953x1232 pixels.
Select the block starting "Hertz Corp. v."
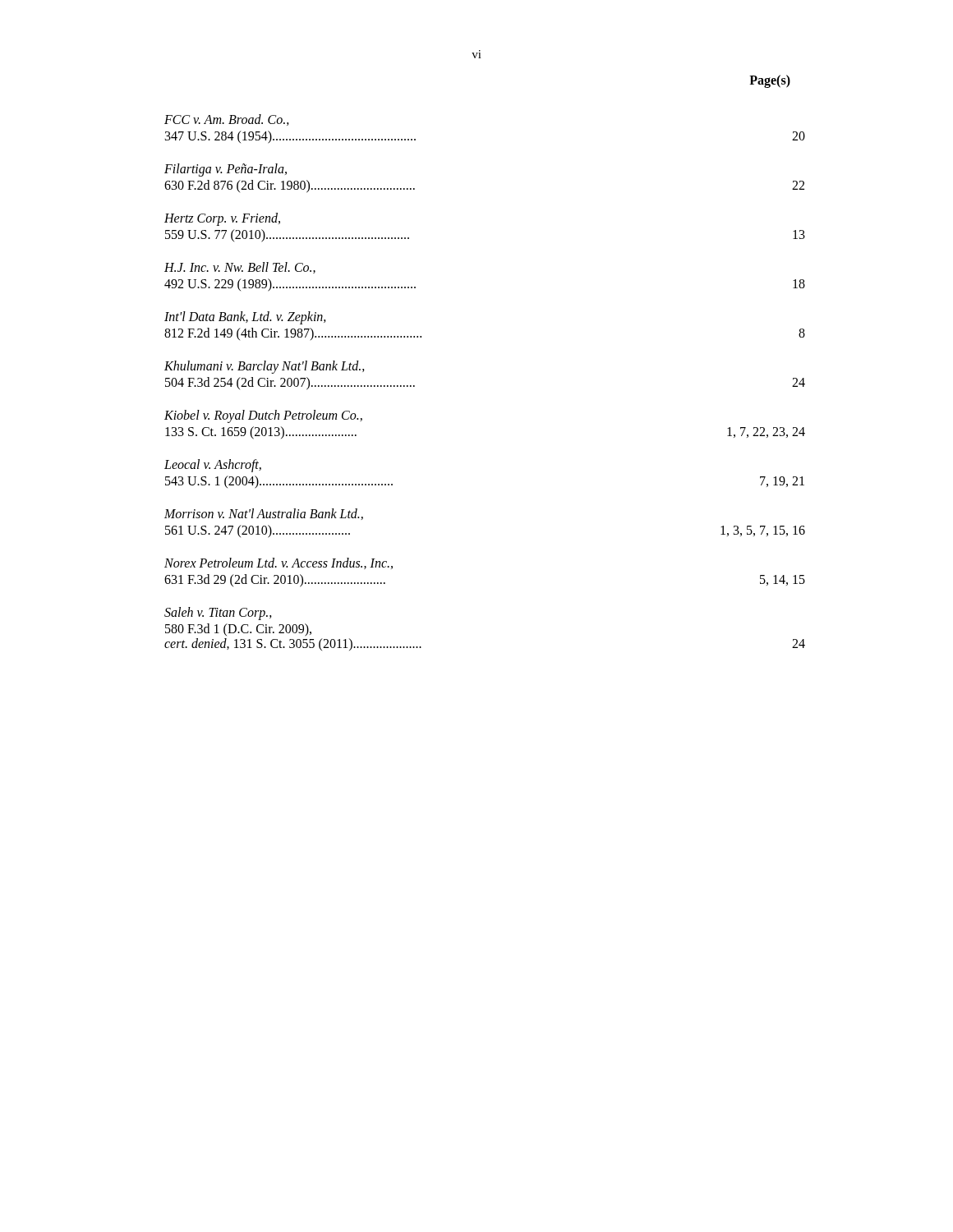[222, 219]
